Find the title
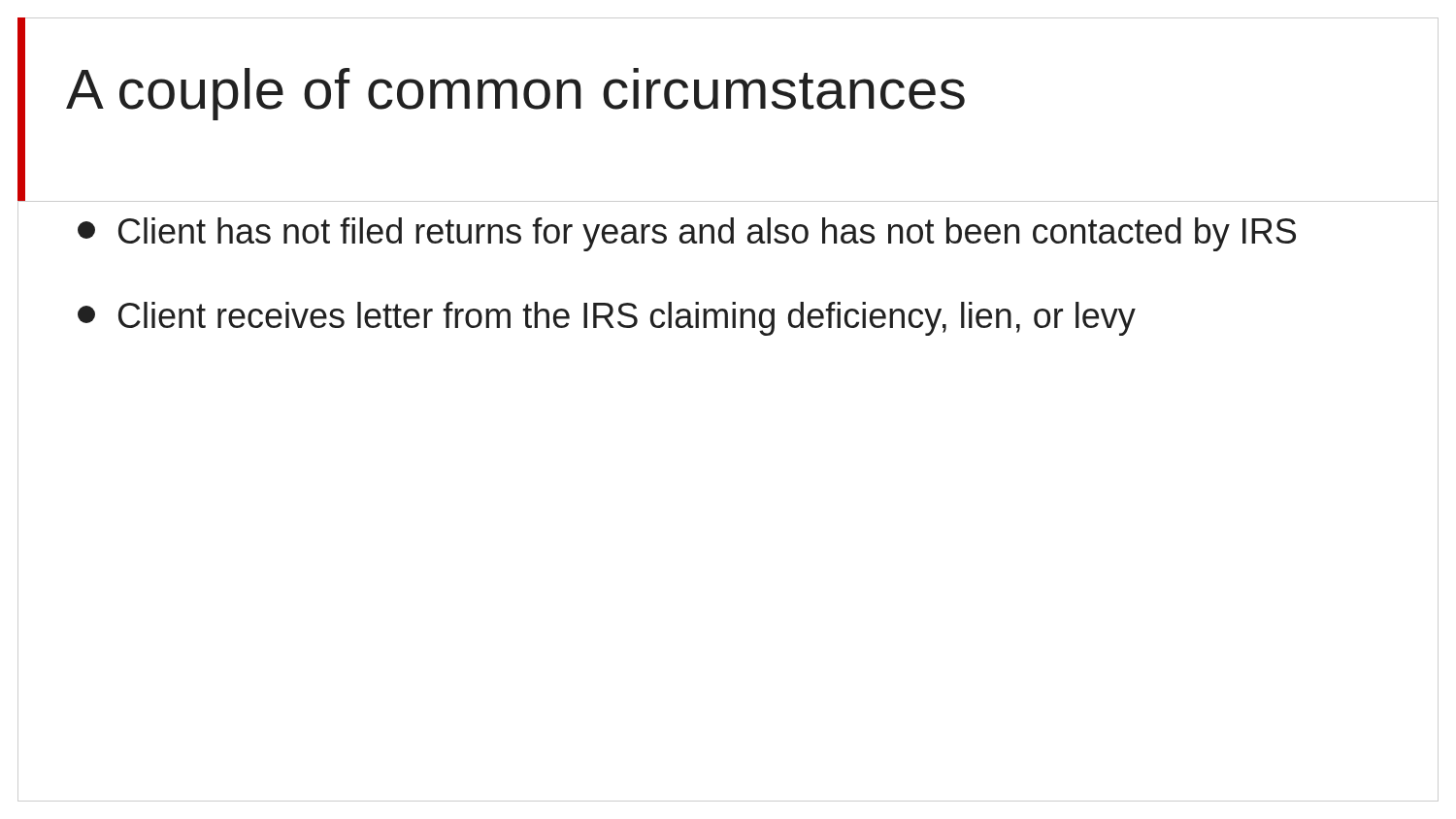 coord(517,89)
